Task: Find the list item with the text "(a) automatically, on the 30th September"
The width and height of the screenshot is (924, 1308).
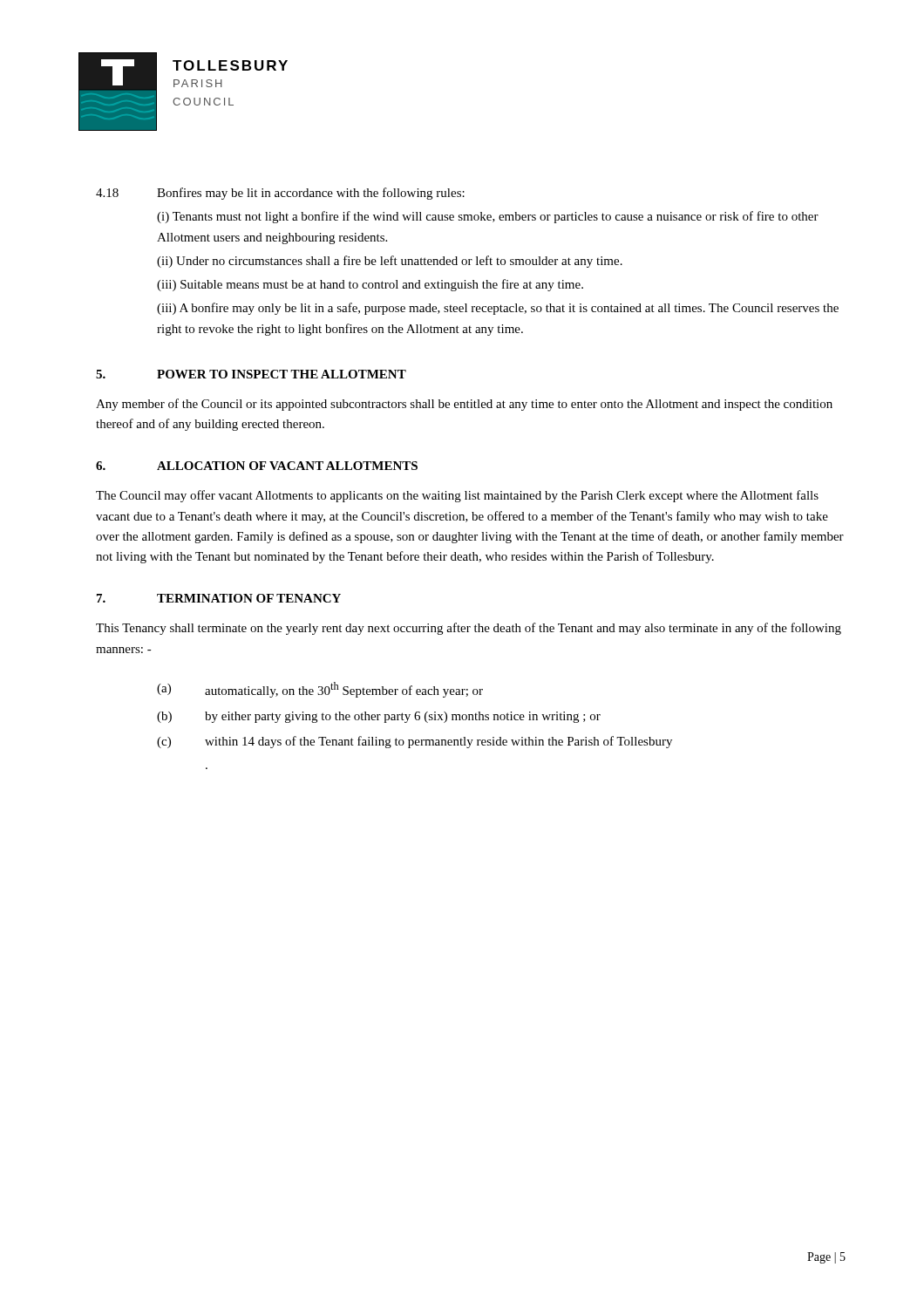Action: coord(320,690)
